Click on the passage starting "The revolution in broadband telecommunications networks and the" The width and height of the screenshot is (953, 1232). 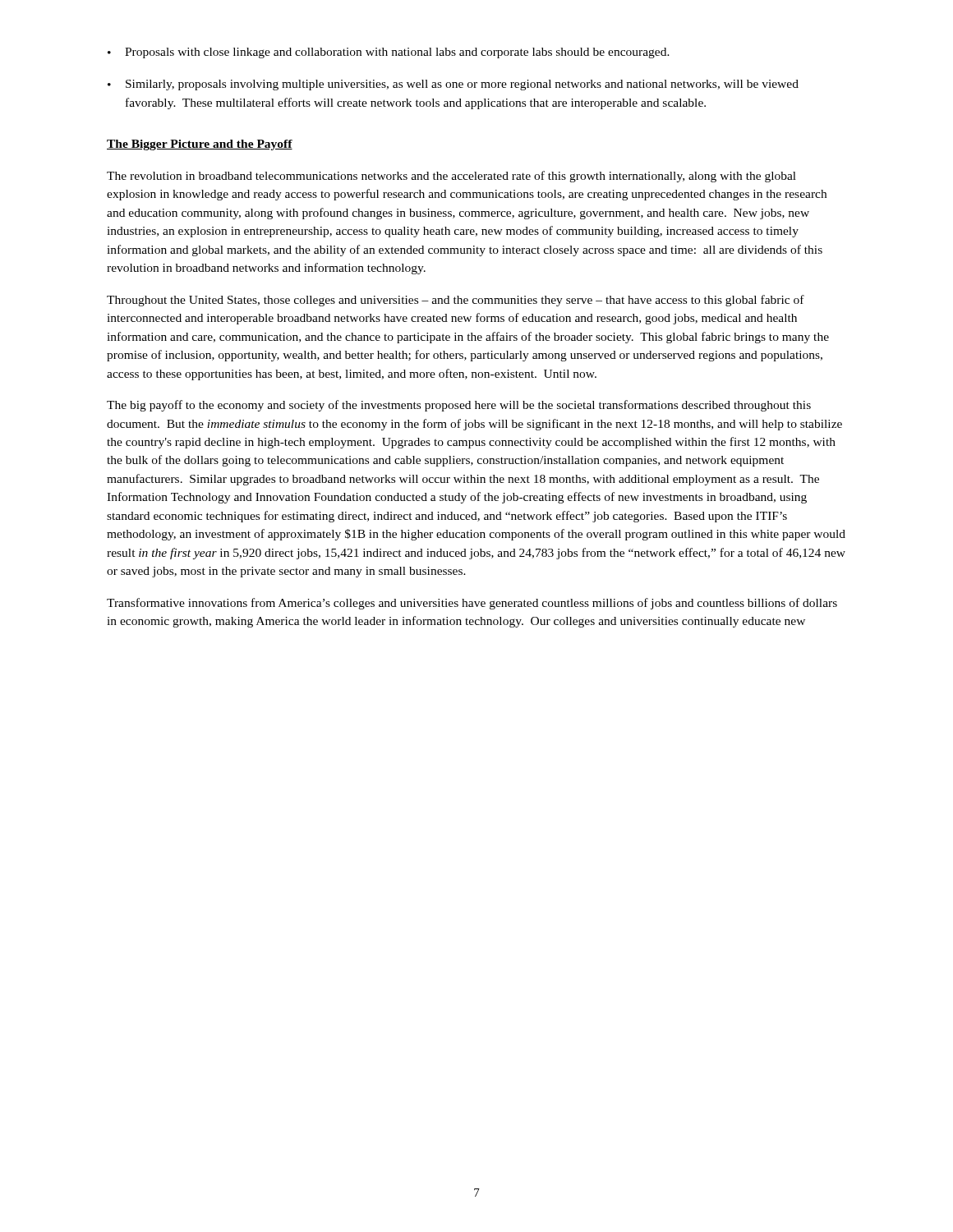pyautogui.click(x=467, y=221)
